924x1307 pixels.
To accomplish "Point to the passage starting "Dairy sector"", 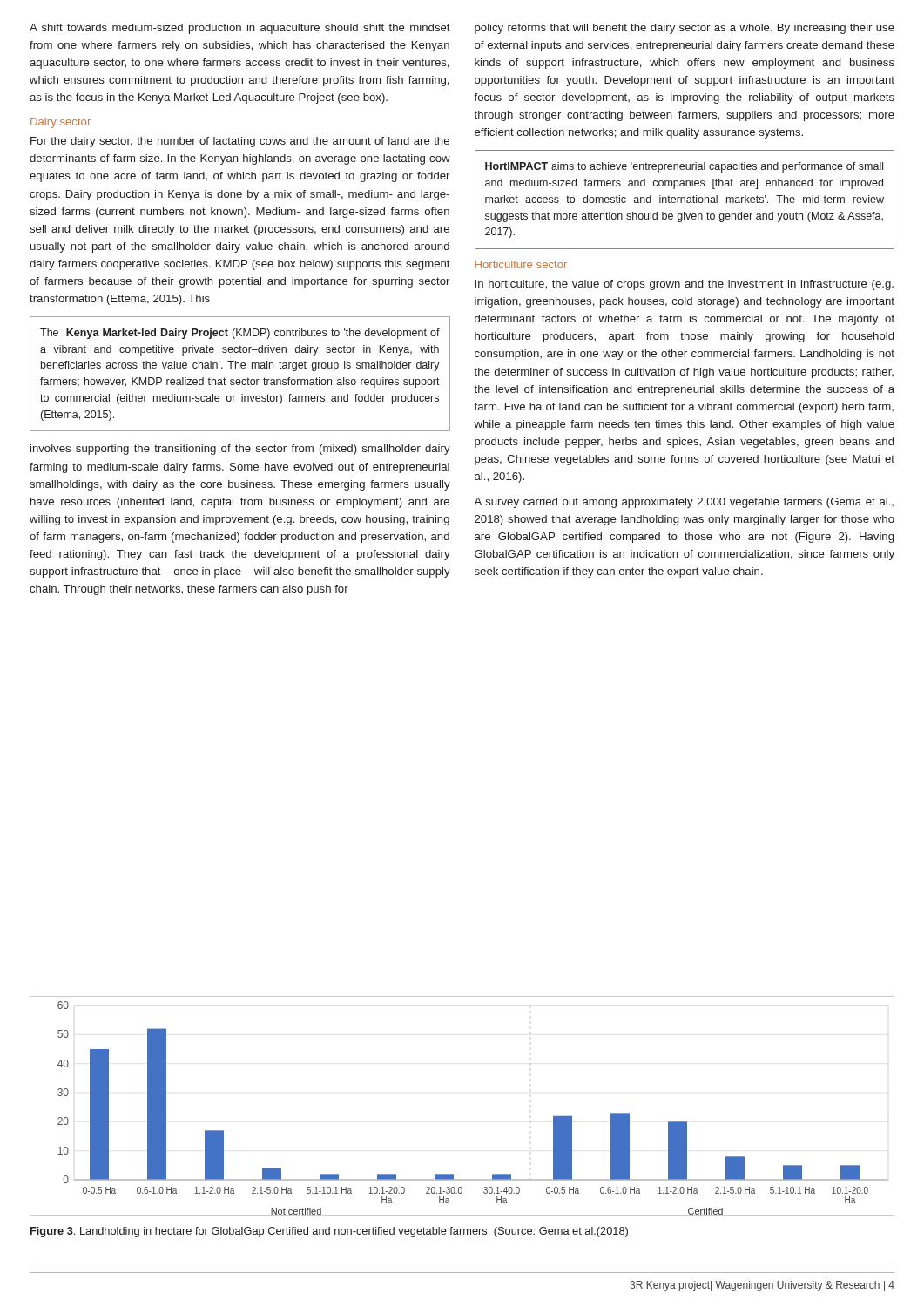I will [x=60, y=122].
